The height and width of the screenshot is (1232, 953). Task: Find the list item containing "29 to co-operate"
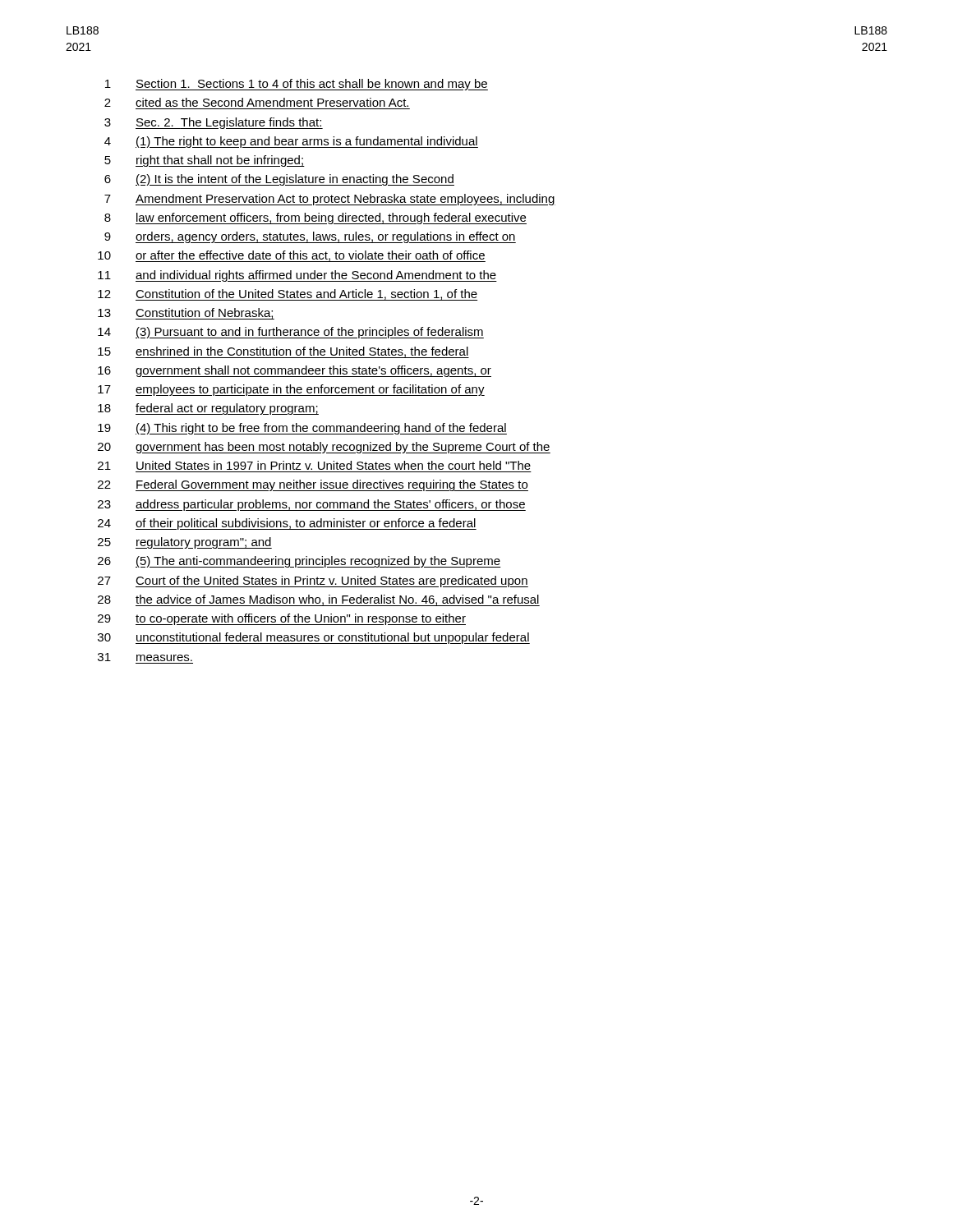click(x=476, y=618)
